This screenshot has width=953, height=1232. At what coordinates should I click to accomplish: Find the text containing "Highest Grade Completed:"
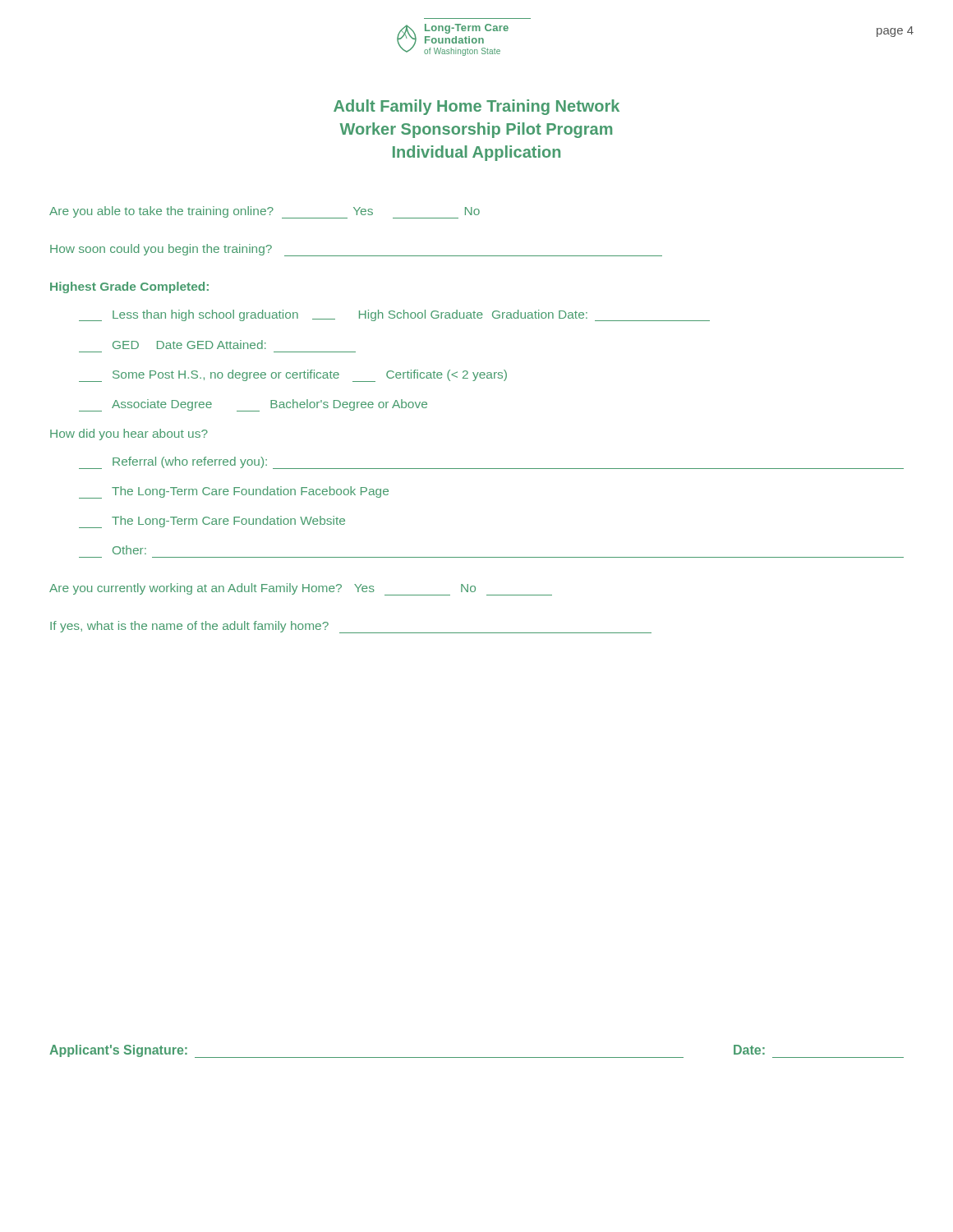click(x=130, y=286)
